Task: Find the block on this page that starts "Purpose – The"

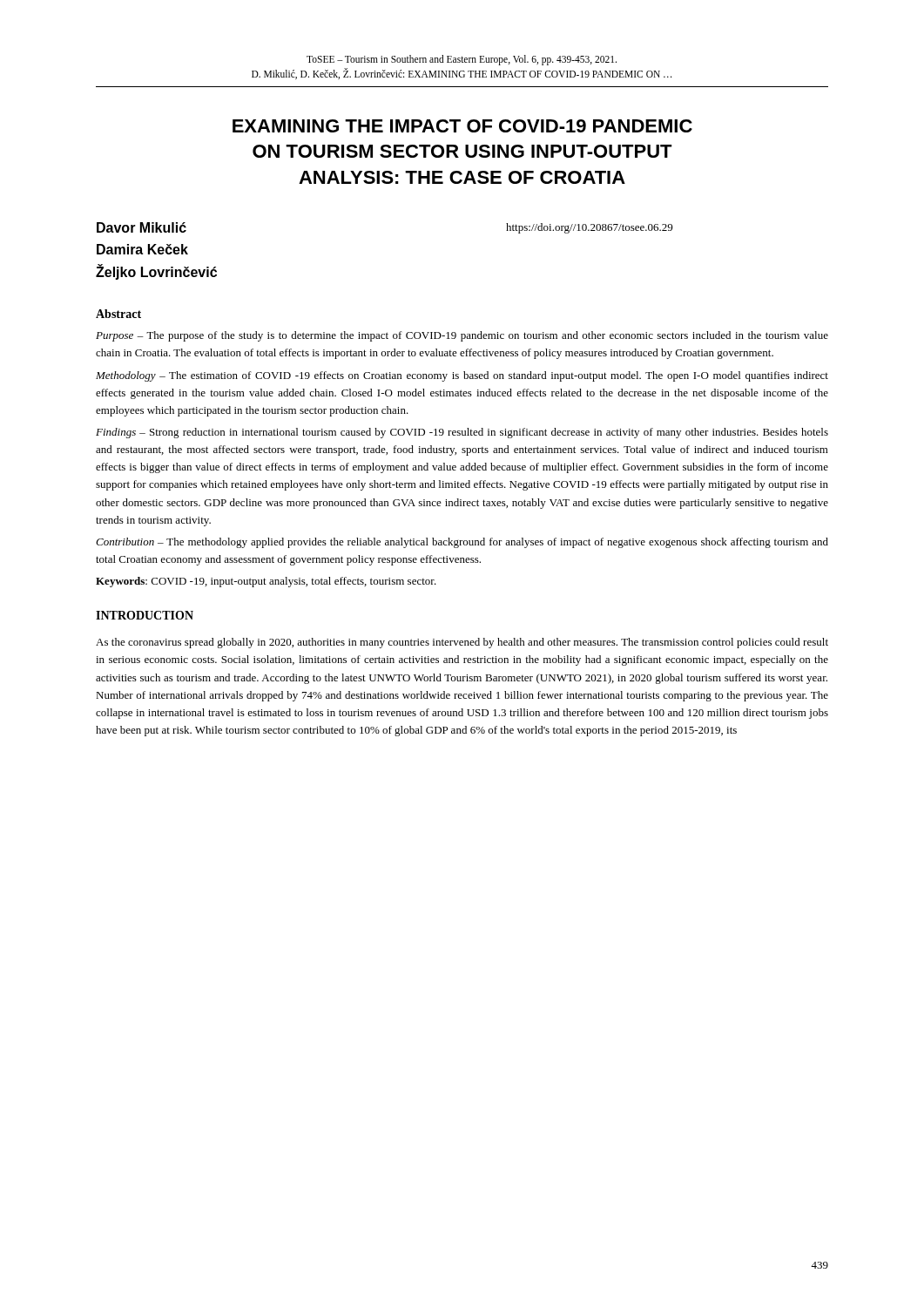Action: [x=462, y=459]
